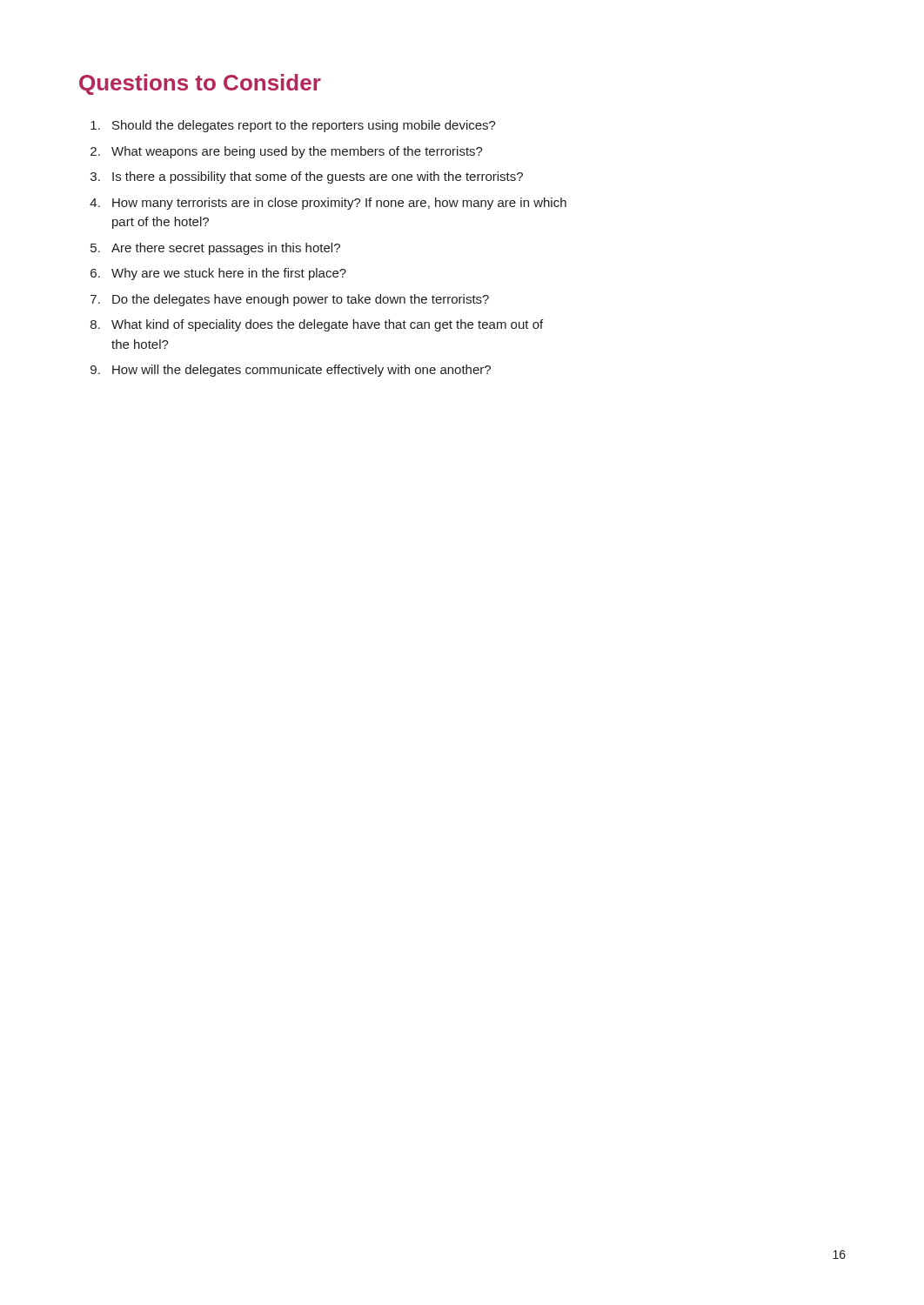Locate the text block starting "Are there secret passages in"
Viewport: 924px width, 1305px height.
click(226, 247)
